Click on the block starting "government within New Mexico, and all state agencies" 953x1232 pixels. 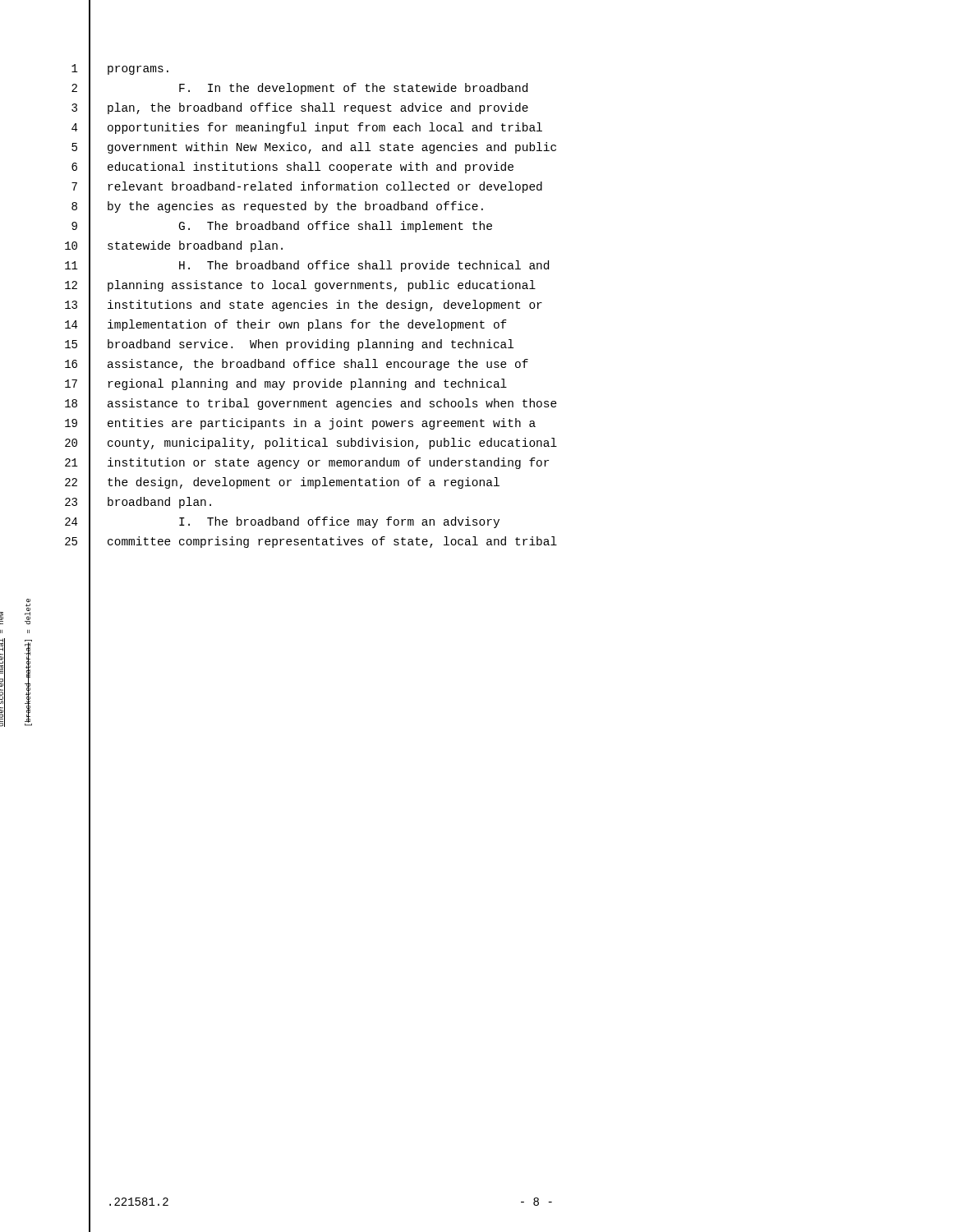[x=332, y=148]
